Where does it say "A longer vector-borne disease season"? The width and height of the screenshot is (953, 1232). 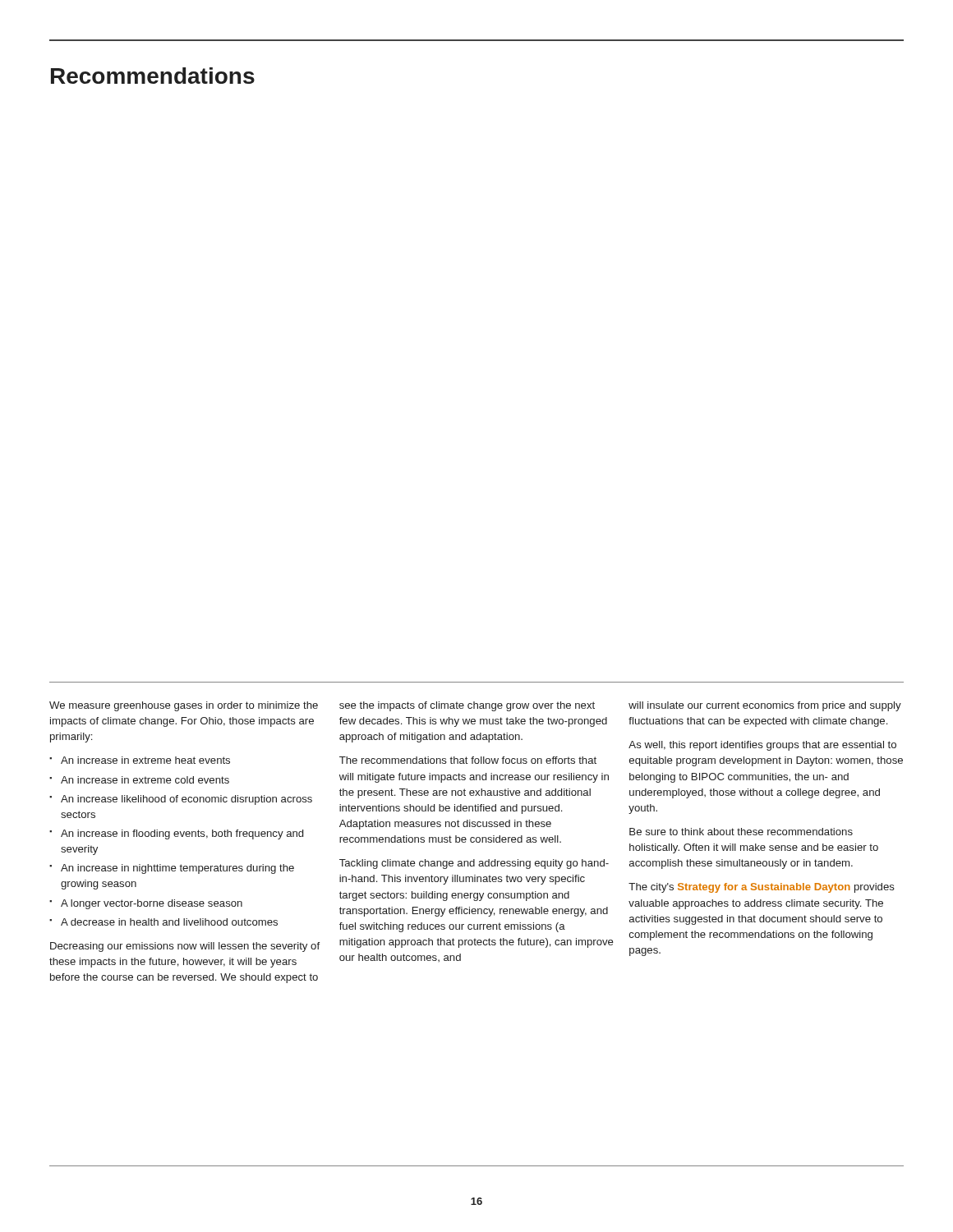(x=152, y=903)
